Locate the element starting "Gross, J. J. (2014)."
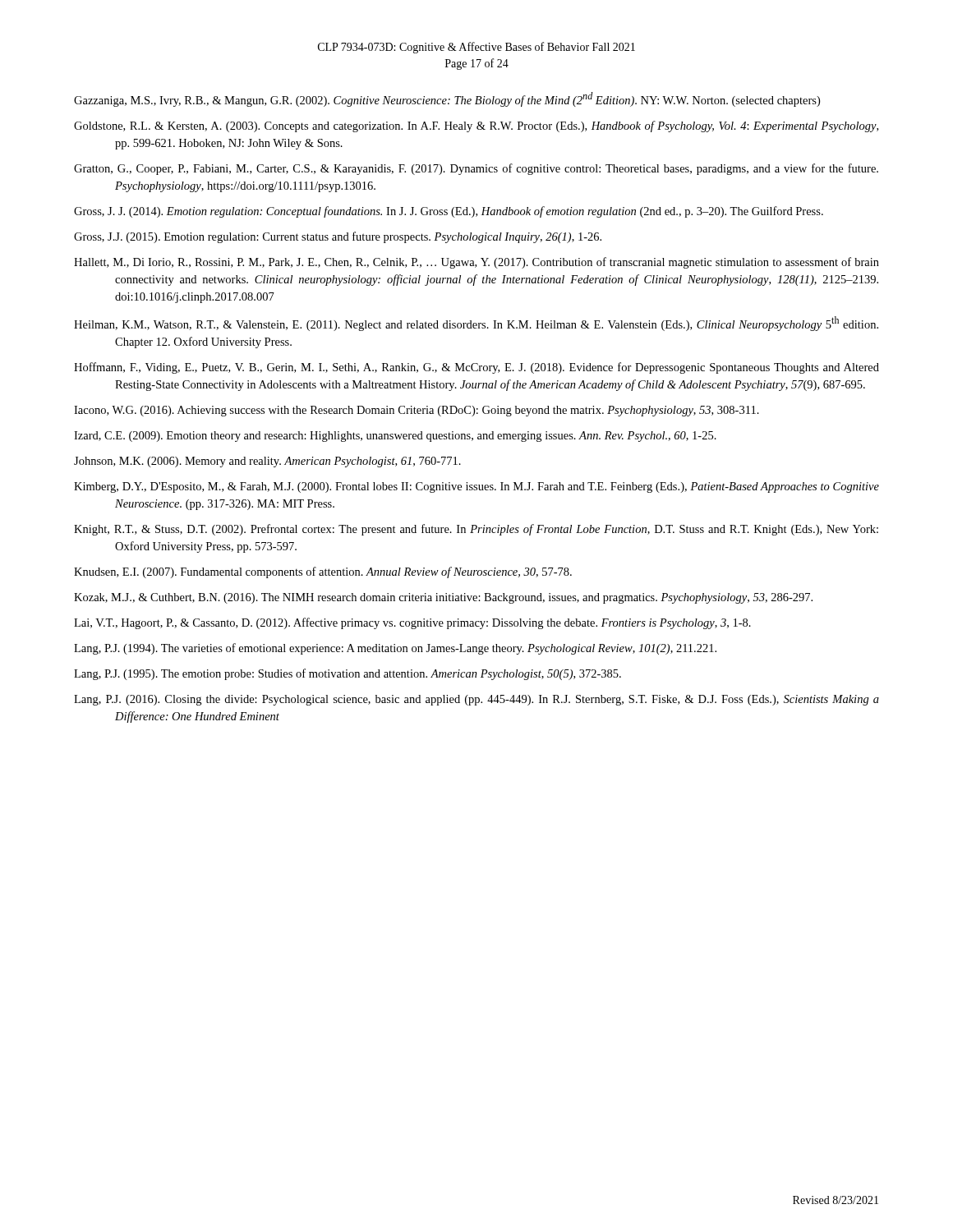Viewport: 953px width, 1232px height. point(449,211)
